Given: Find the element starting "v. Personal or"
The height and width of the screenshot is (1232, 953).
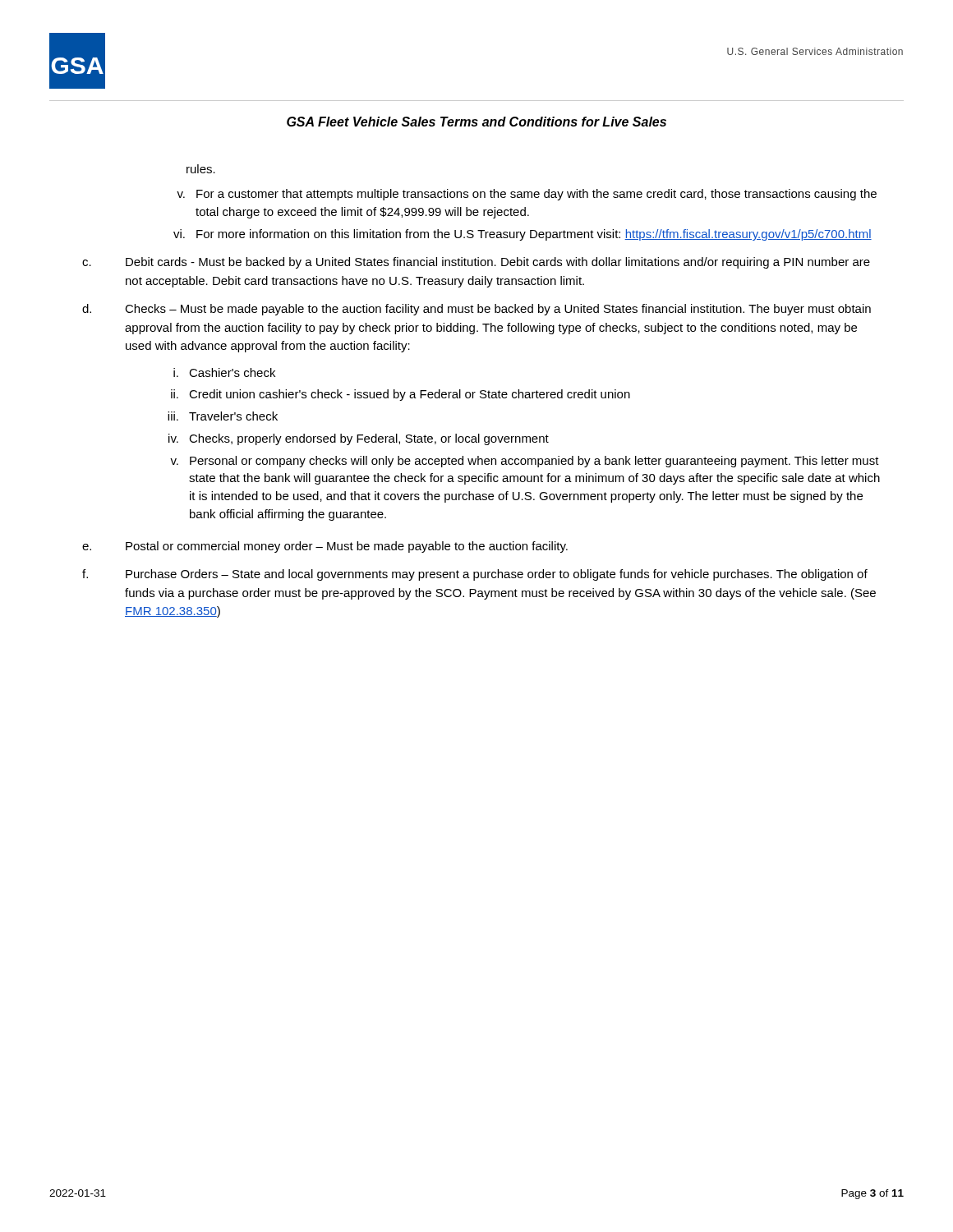Looking at the screenshot, I should coord(514,487).
